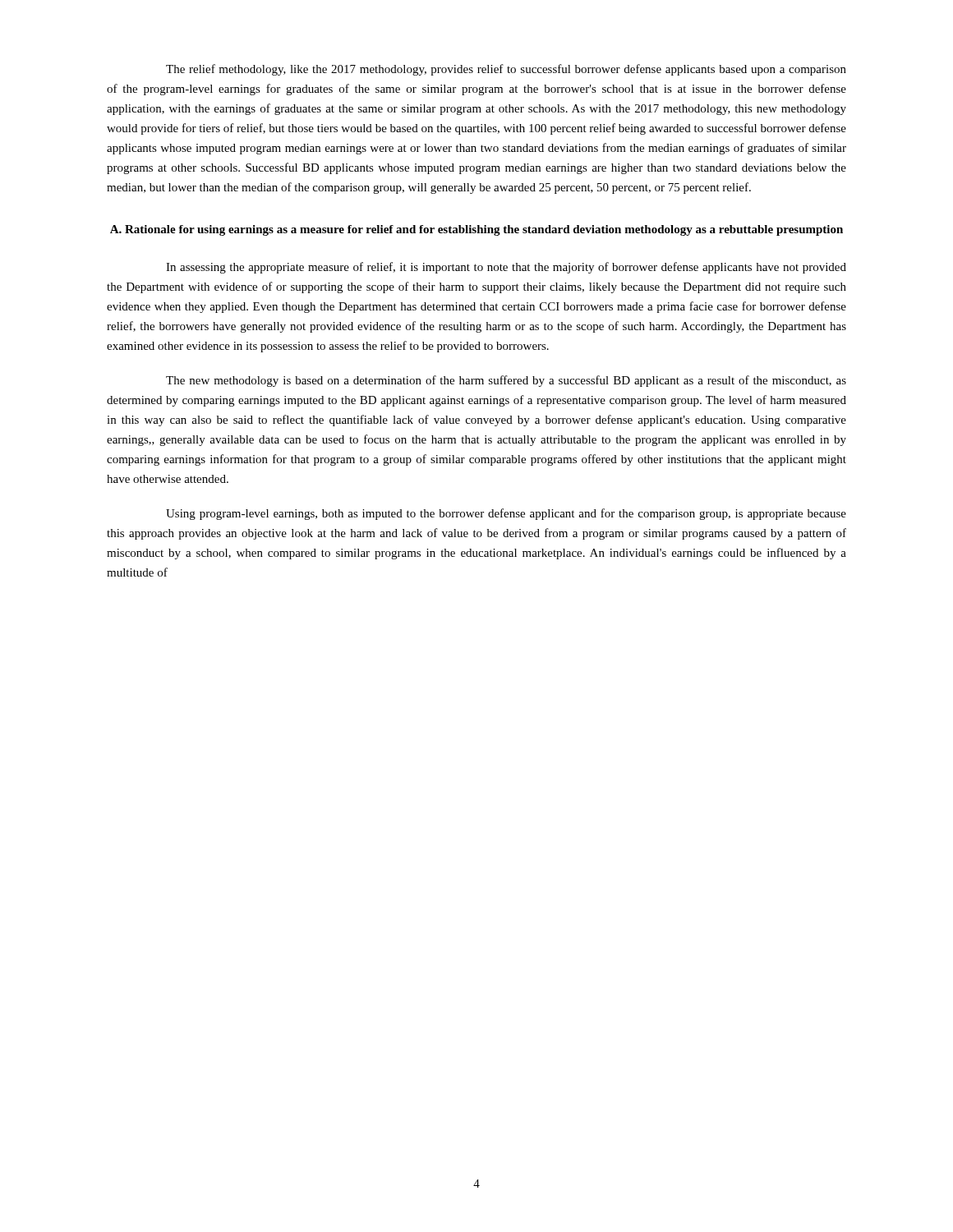Find the region starting "The relief methodology,"
This screenshot has width=953, height=1232.
pos(476,128)
